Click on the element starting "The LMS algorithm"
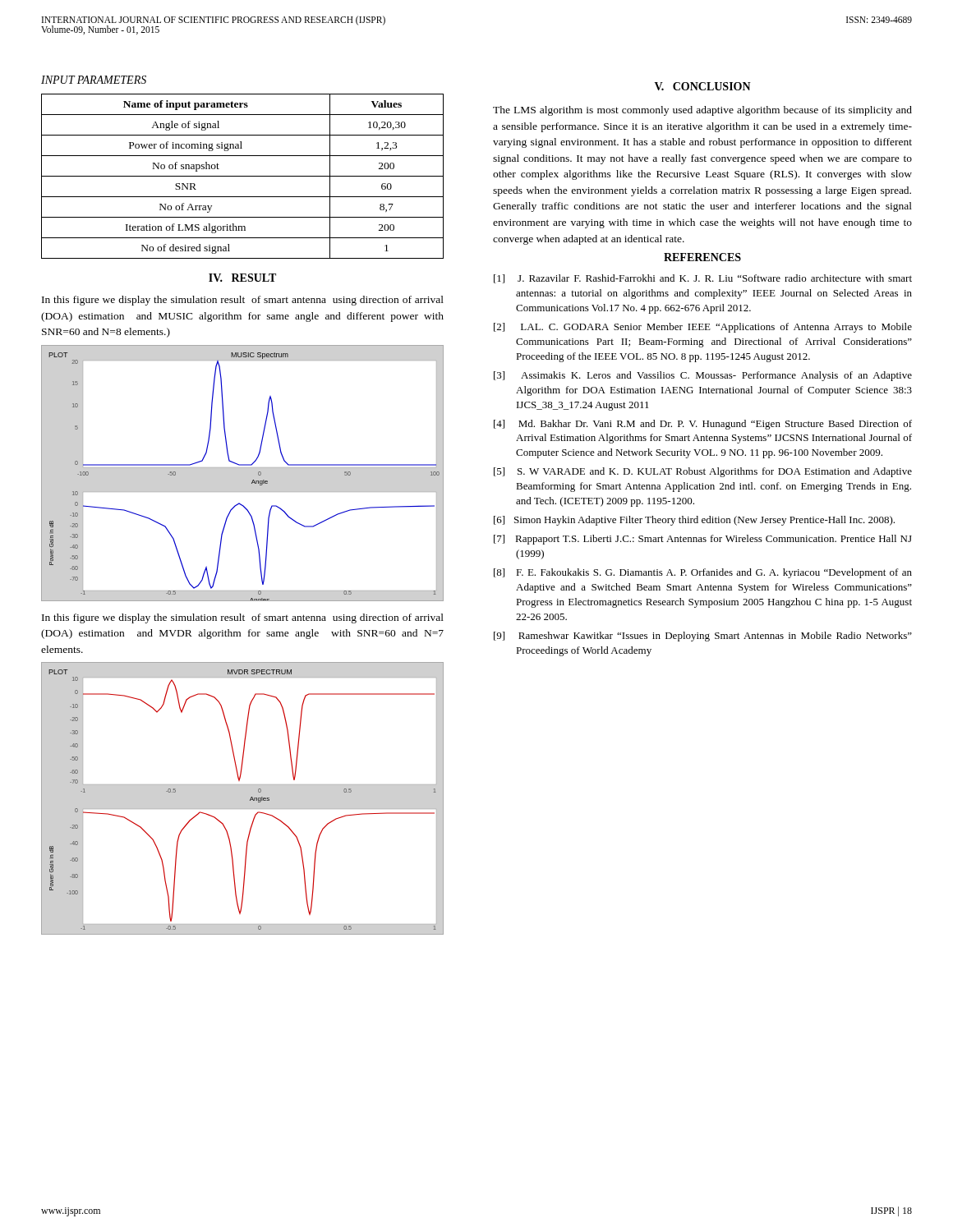 click(702, 174)
